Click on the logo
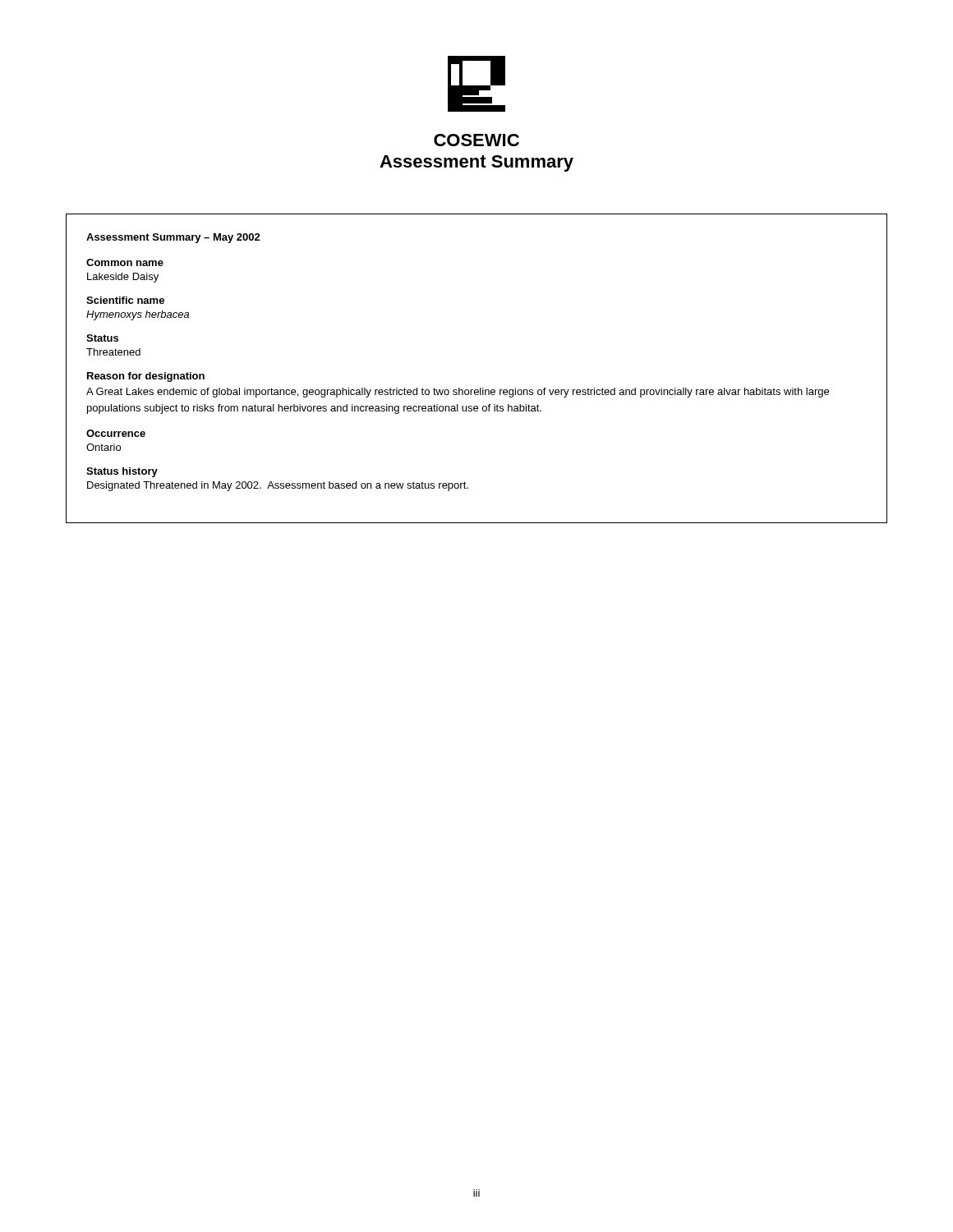The image size is (953, 1232). click(476, 86)
